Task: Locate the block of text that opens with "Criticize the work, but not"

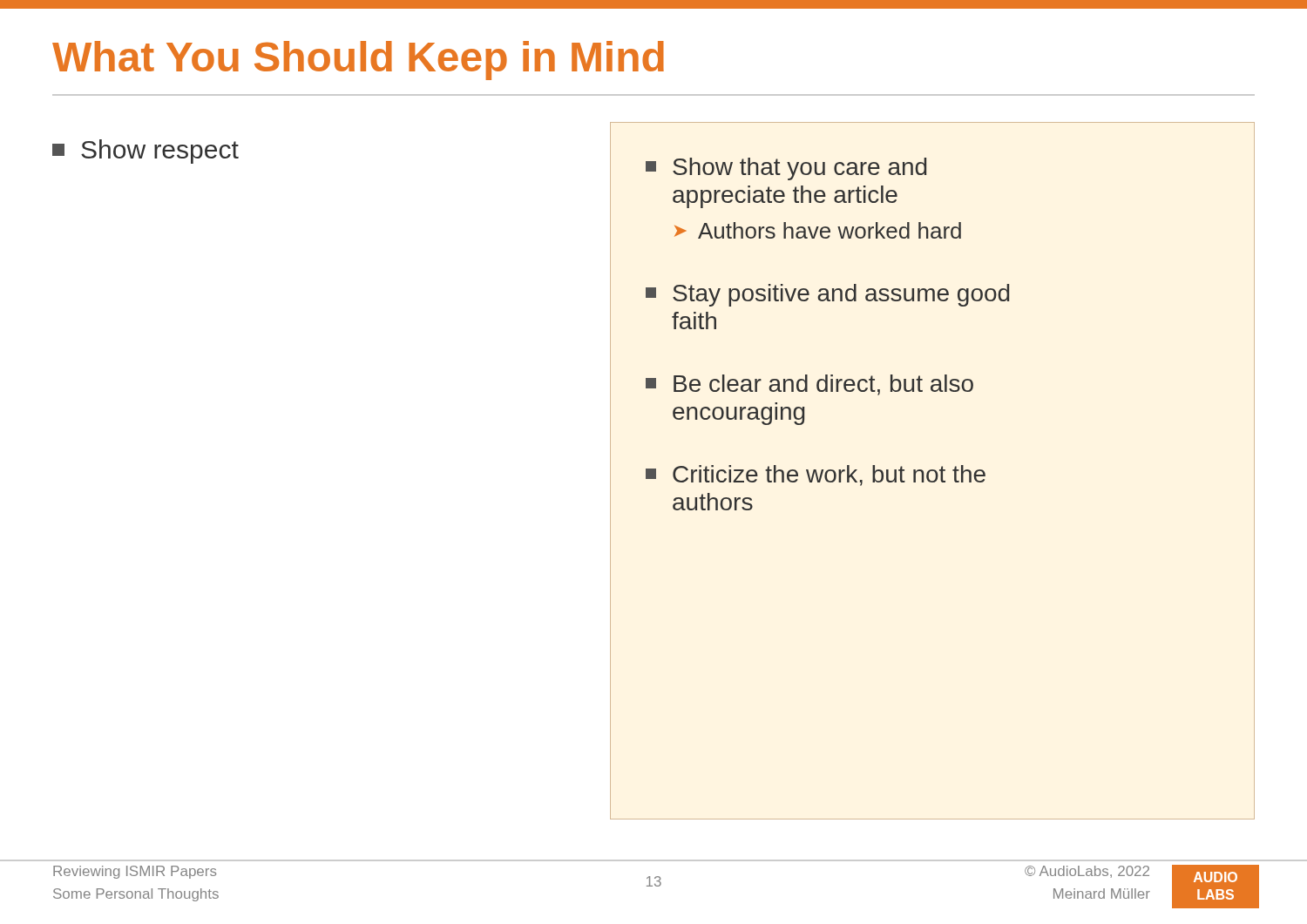Action: point(816,489)
